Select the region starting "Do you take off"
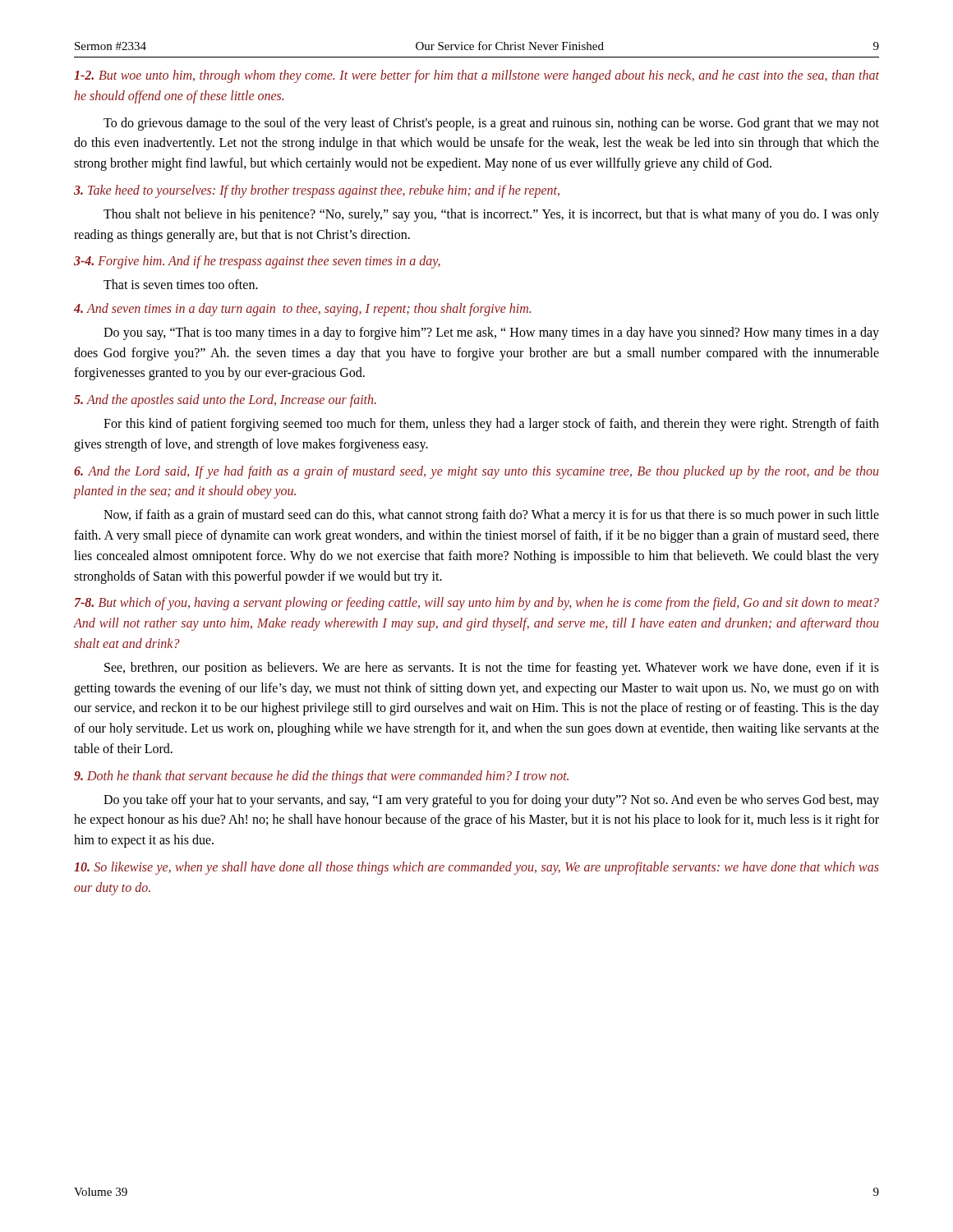Screen dimensions: 1232x953 tap(476, 820)
